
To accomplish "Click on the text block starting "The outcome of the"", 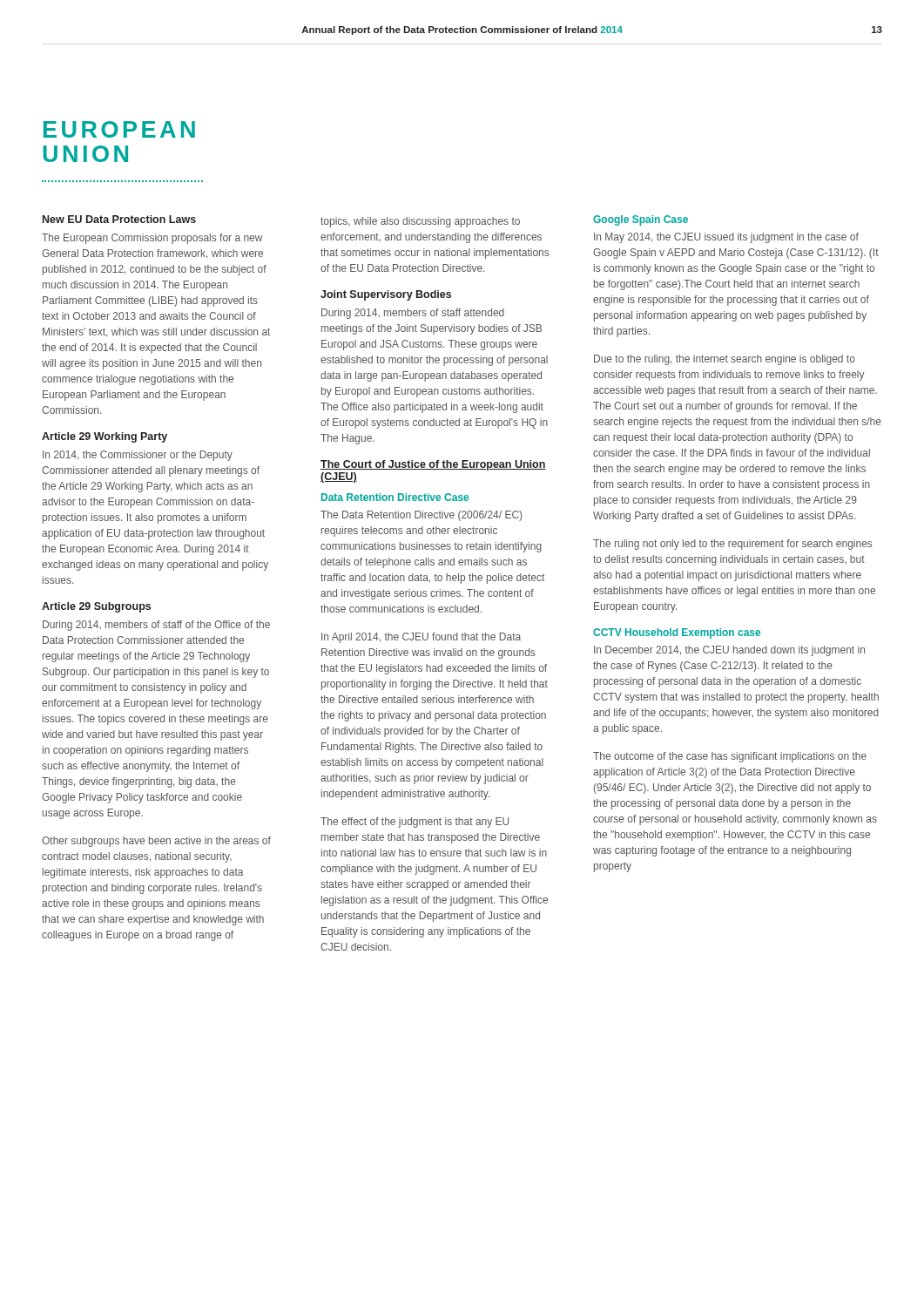I will pos(735,811).
